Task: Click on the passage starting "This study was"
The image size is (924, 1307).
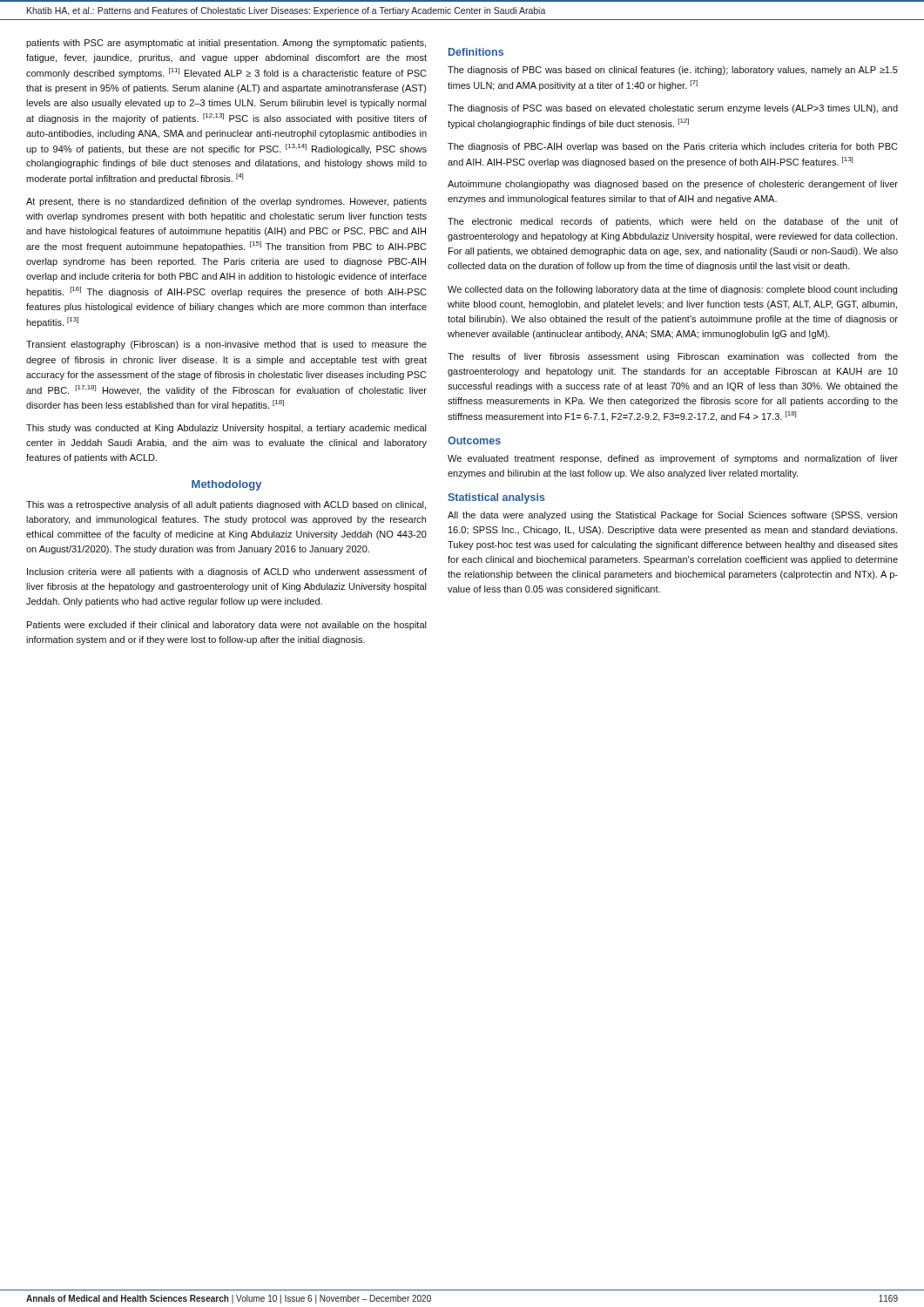Action: pos(226,443)
